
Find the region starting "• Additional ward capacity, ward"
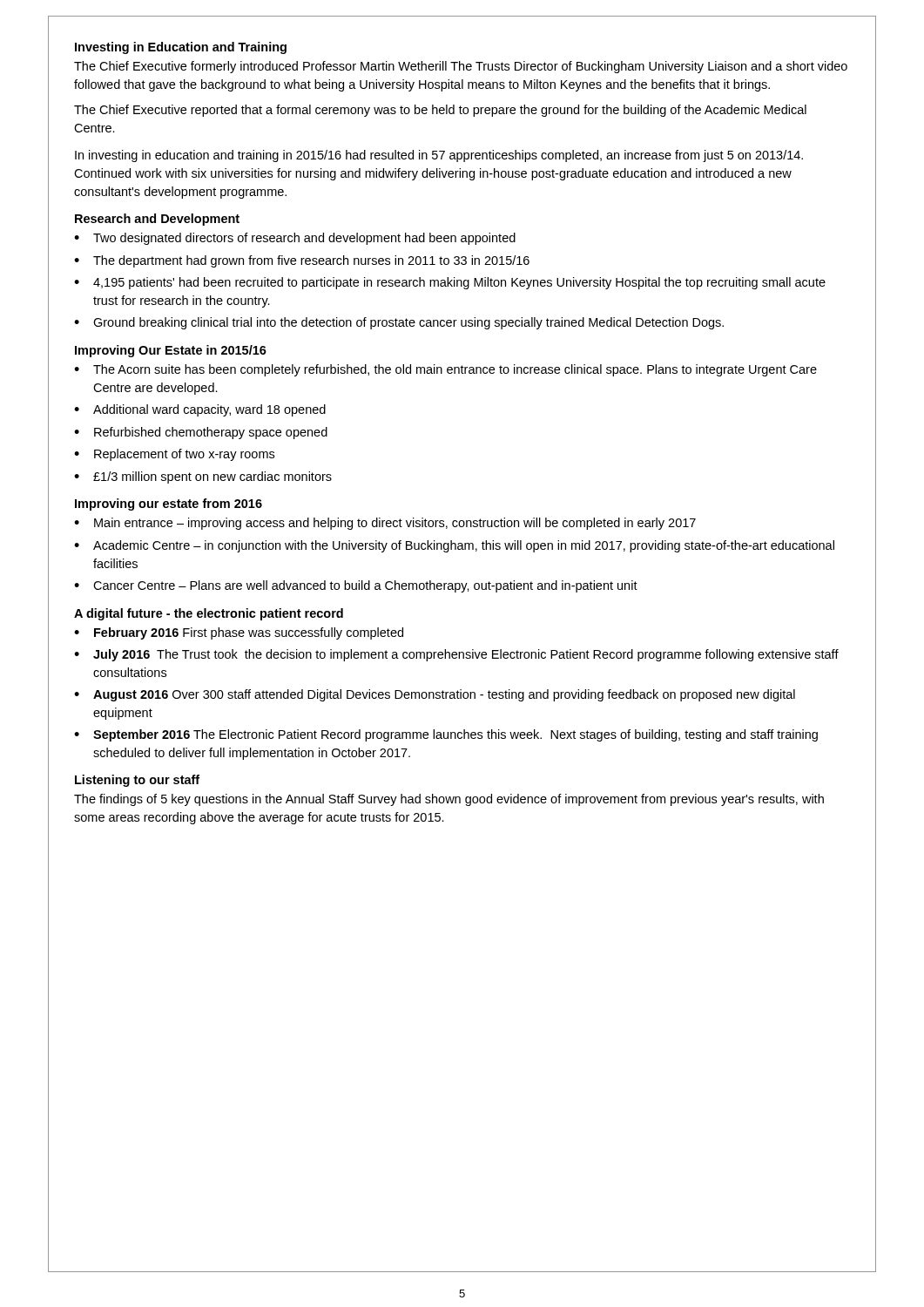tap(200, 410)
